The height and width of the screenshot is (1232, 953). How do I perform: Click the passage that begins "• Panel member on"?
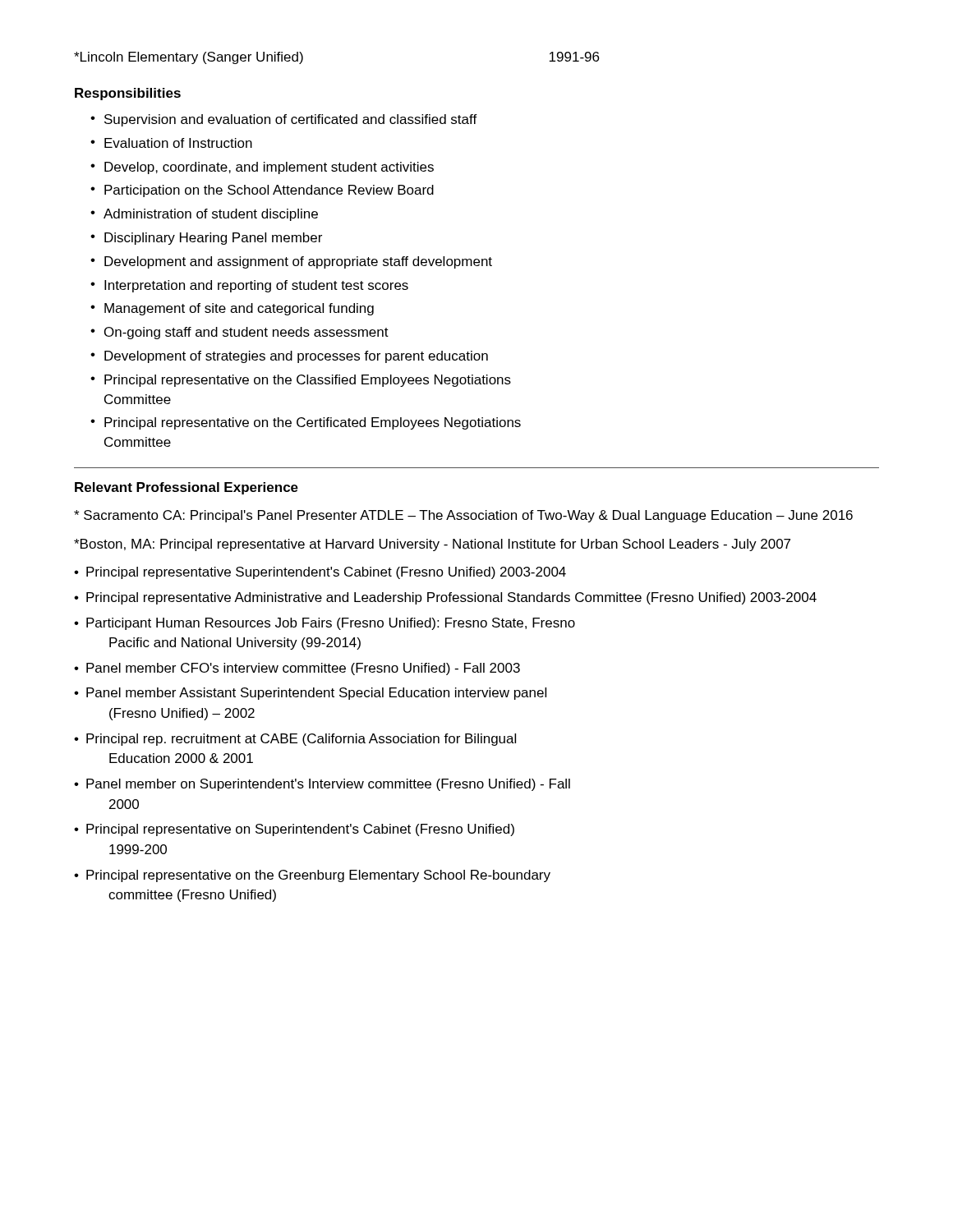pyautogui.click(x=322, y=795)
